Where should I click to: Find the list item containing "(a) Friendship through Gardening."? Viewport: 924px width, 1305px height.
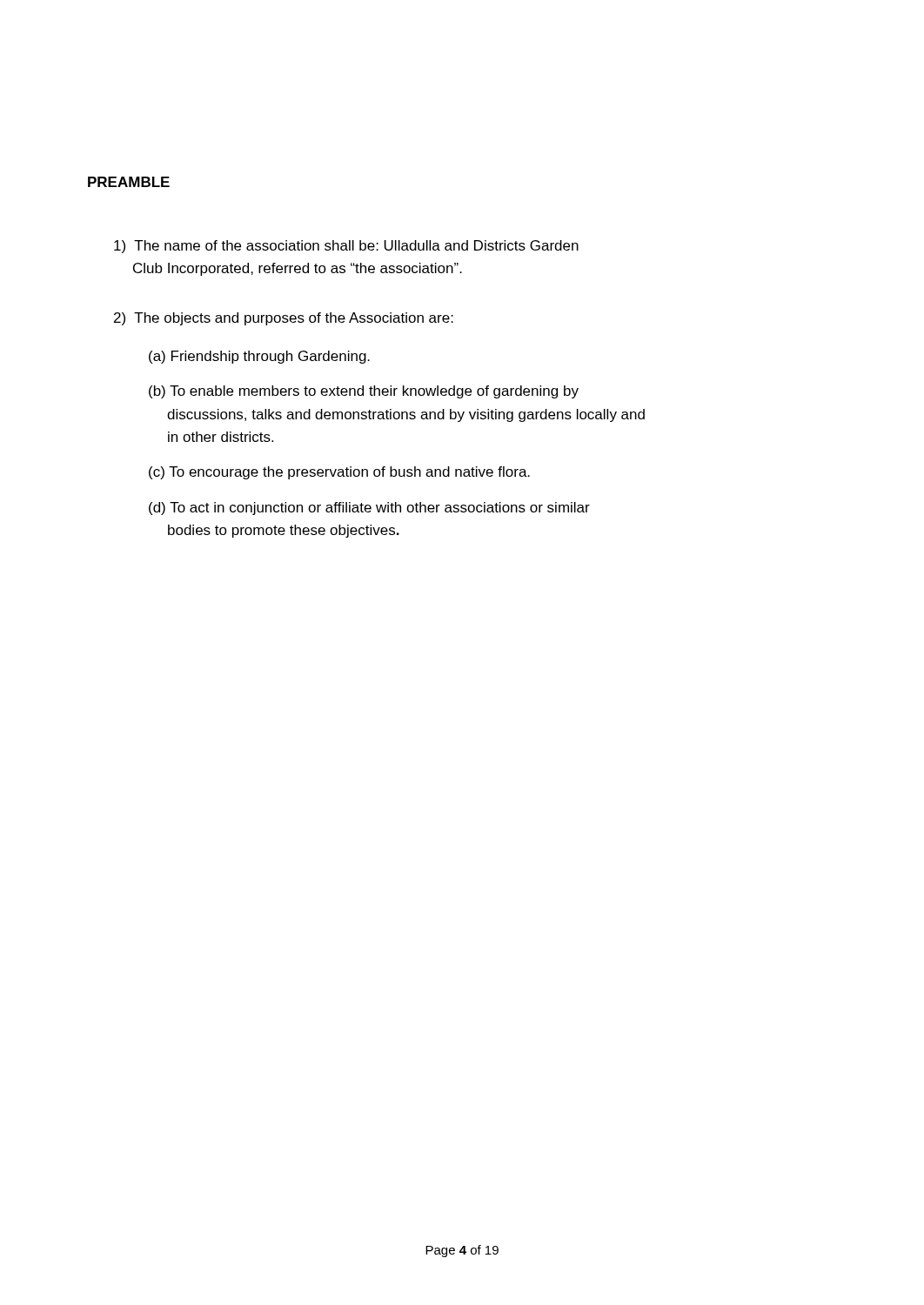pos(259,356)
